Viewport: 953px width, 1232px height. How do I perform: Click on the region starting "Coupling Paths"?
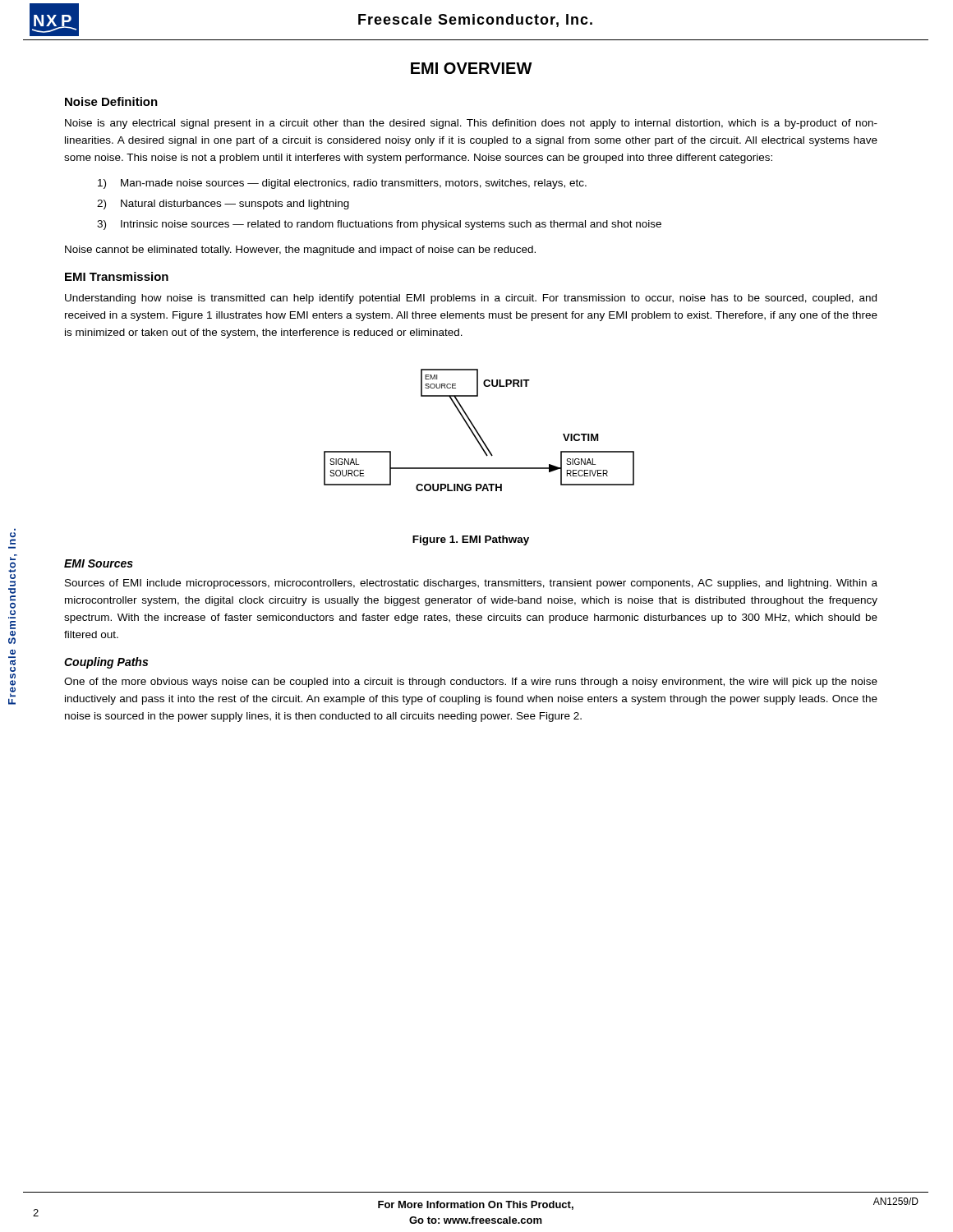pos(106,662)
